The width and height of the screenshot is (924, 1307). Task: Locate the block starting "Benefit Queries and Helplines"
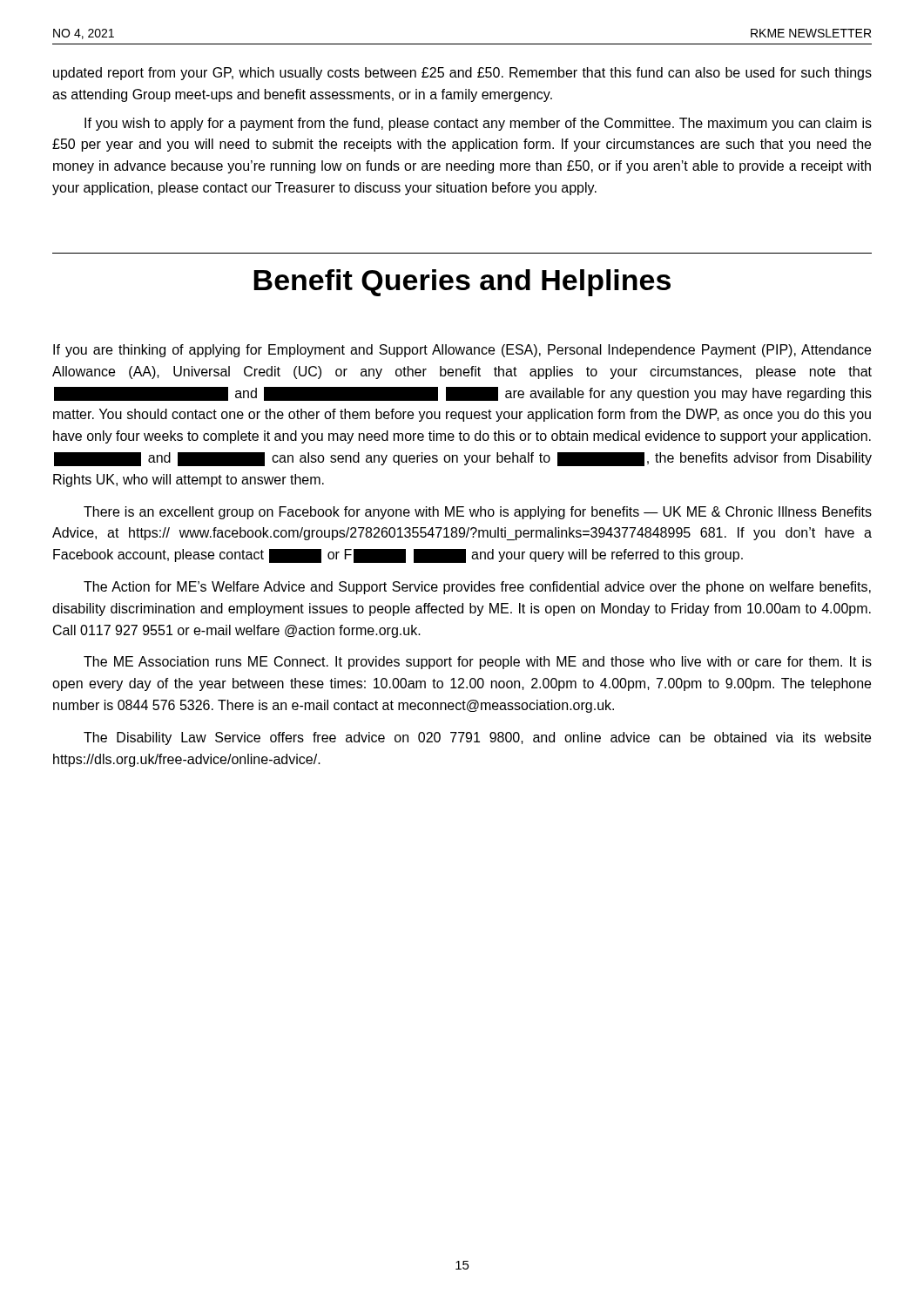coord(462,280)
